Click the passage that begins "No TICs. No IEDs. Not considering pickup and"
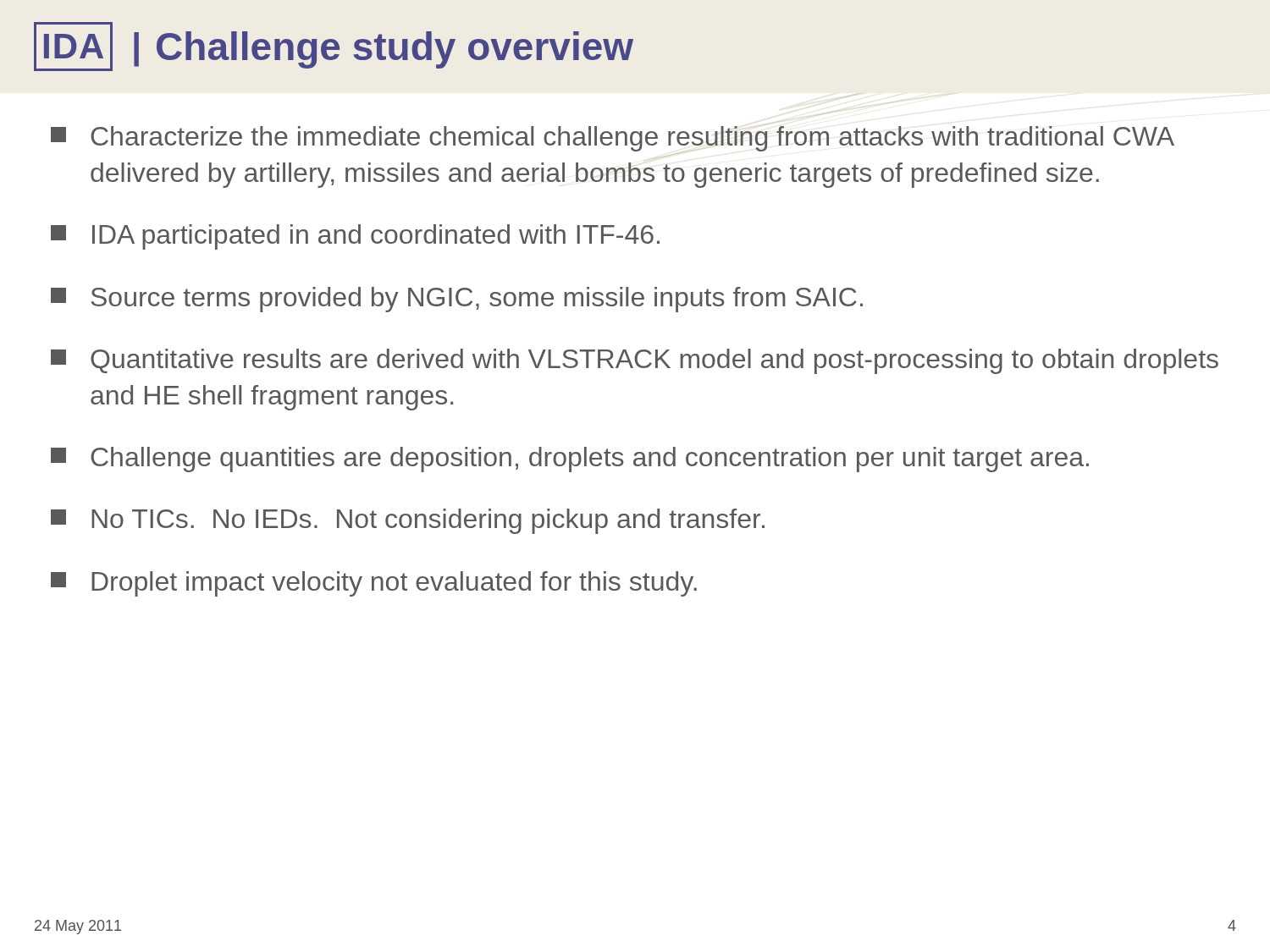Image resolution: width=1270 pixels, height=952 pixels. (x=635, y=520)
